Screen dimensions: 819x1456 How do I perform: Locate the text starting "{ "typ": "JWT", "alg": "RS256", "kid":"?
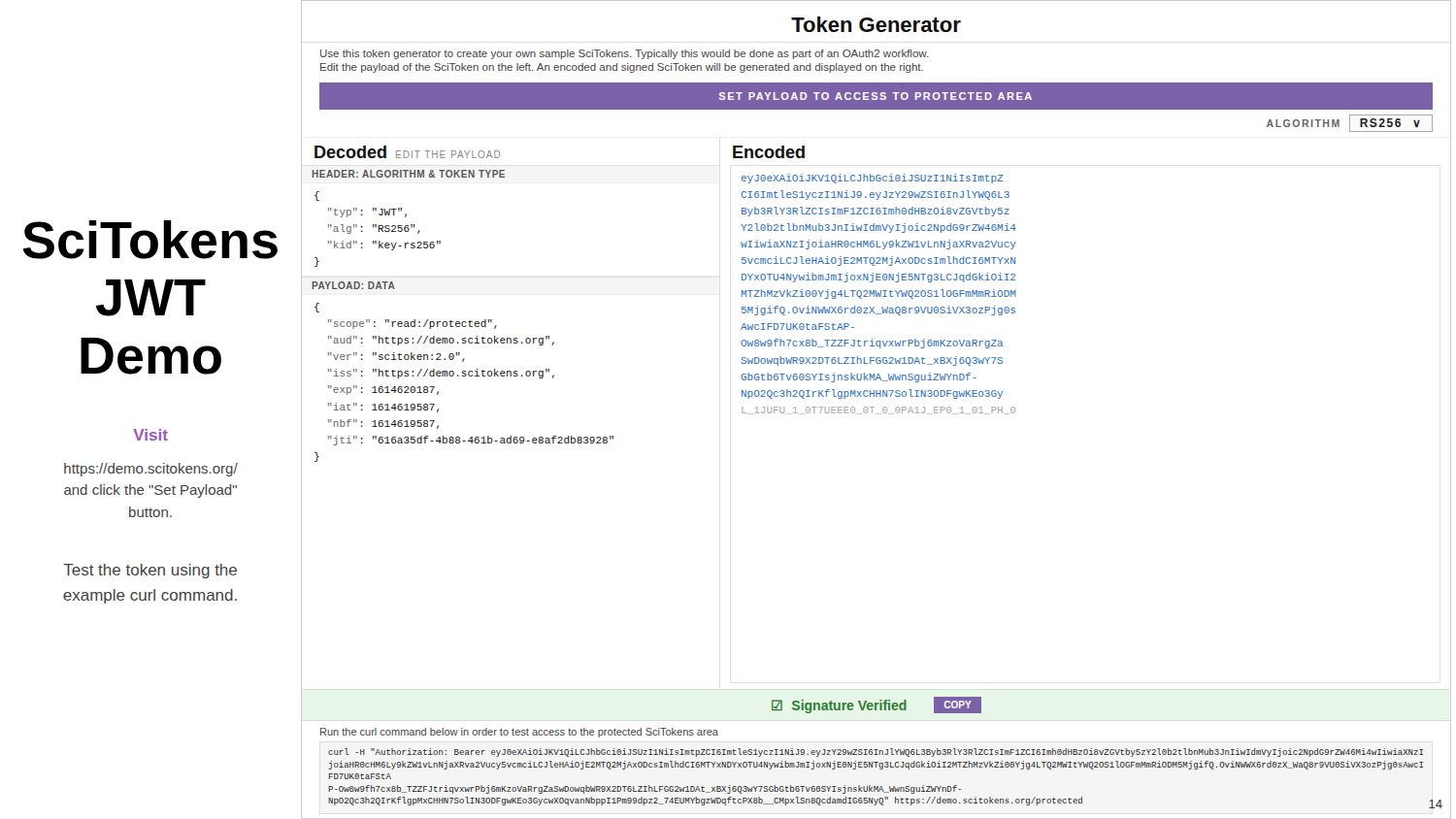[378, 229]
